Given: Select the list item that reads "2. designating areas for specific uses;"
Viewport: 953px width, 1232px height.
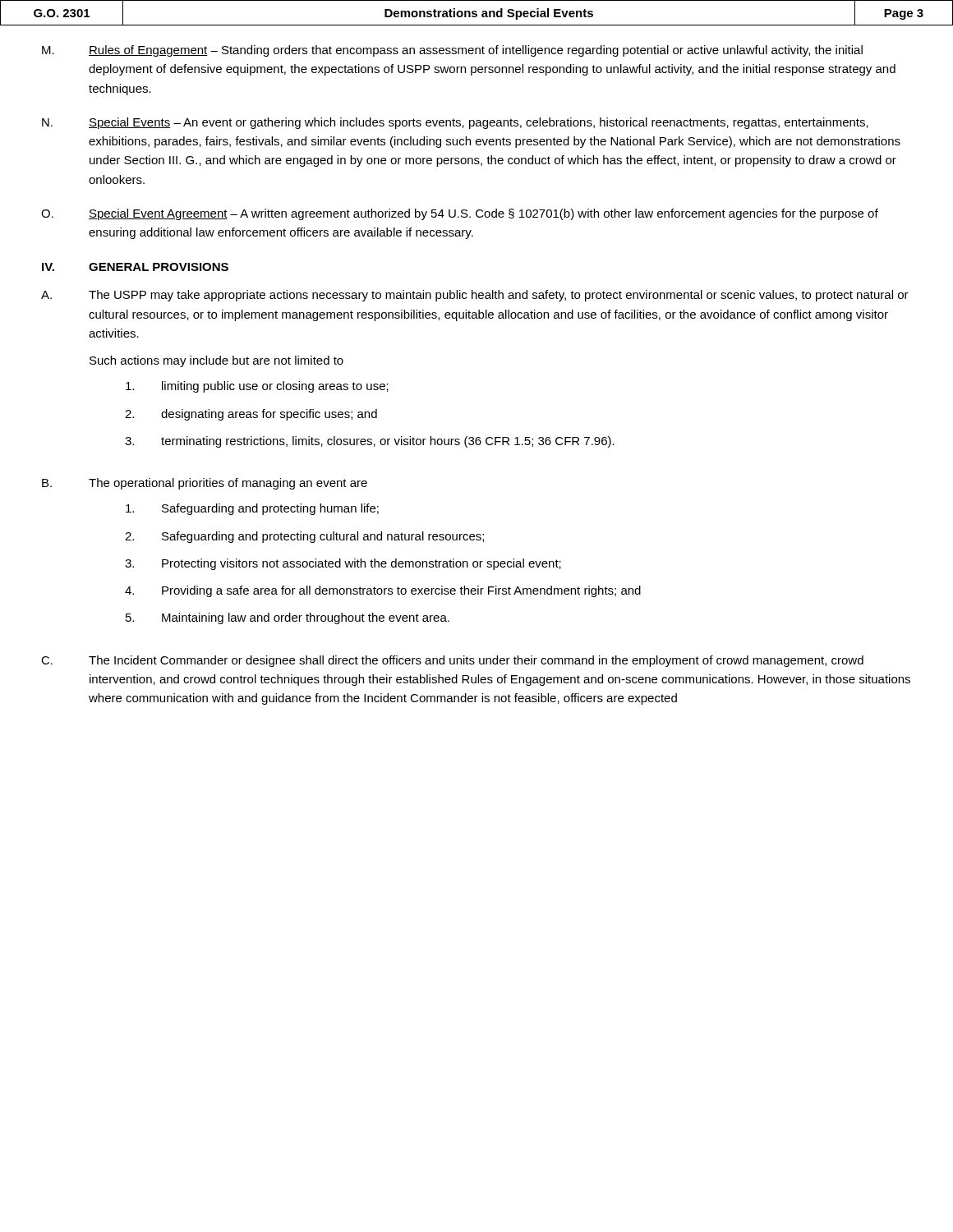Looking at the screenshot, I should point(251,415).
